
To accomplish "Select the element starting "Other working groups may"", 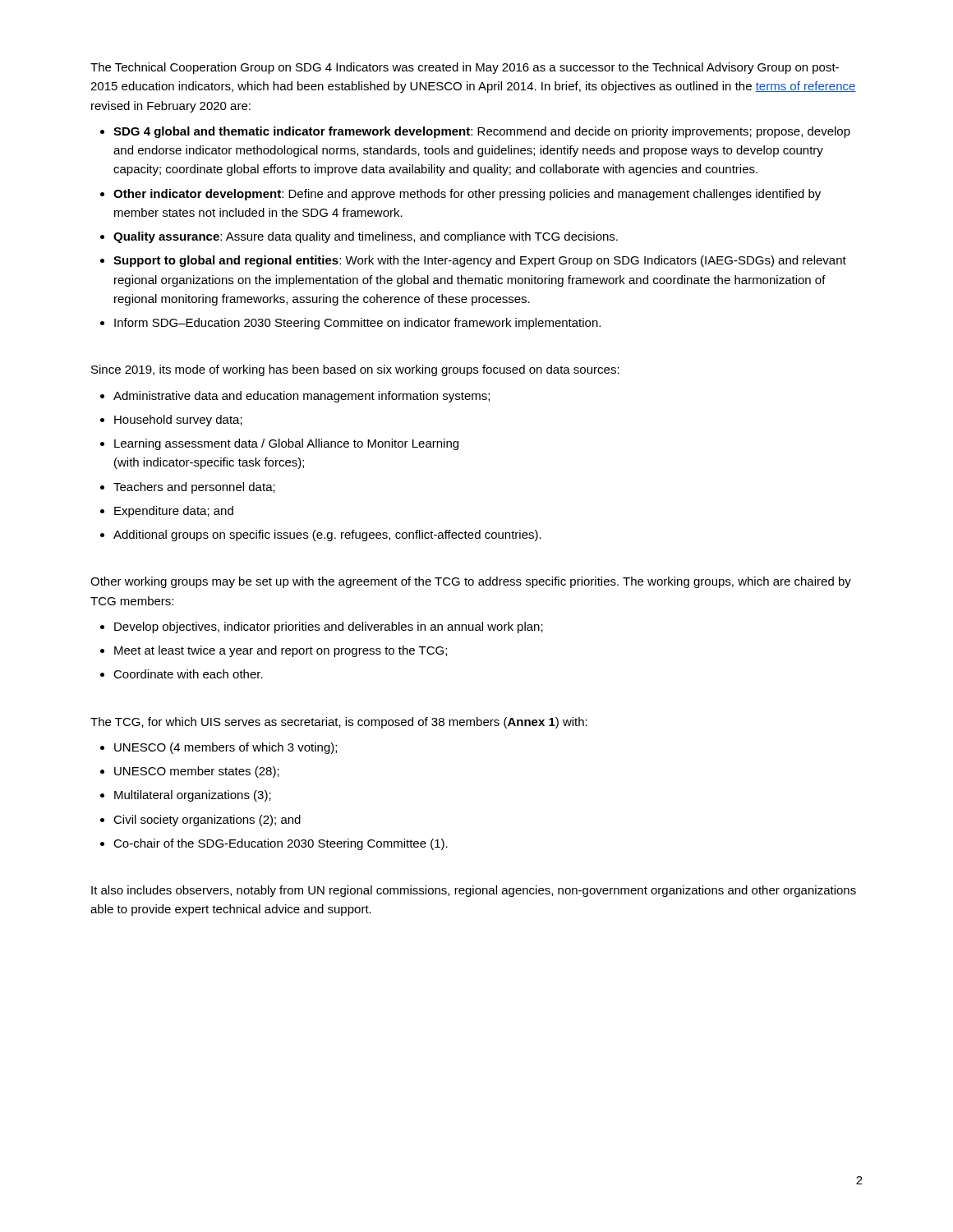I will [x=471, y=591].
